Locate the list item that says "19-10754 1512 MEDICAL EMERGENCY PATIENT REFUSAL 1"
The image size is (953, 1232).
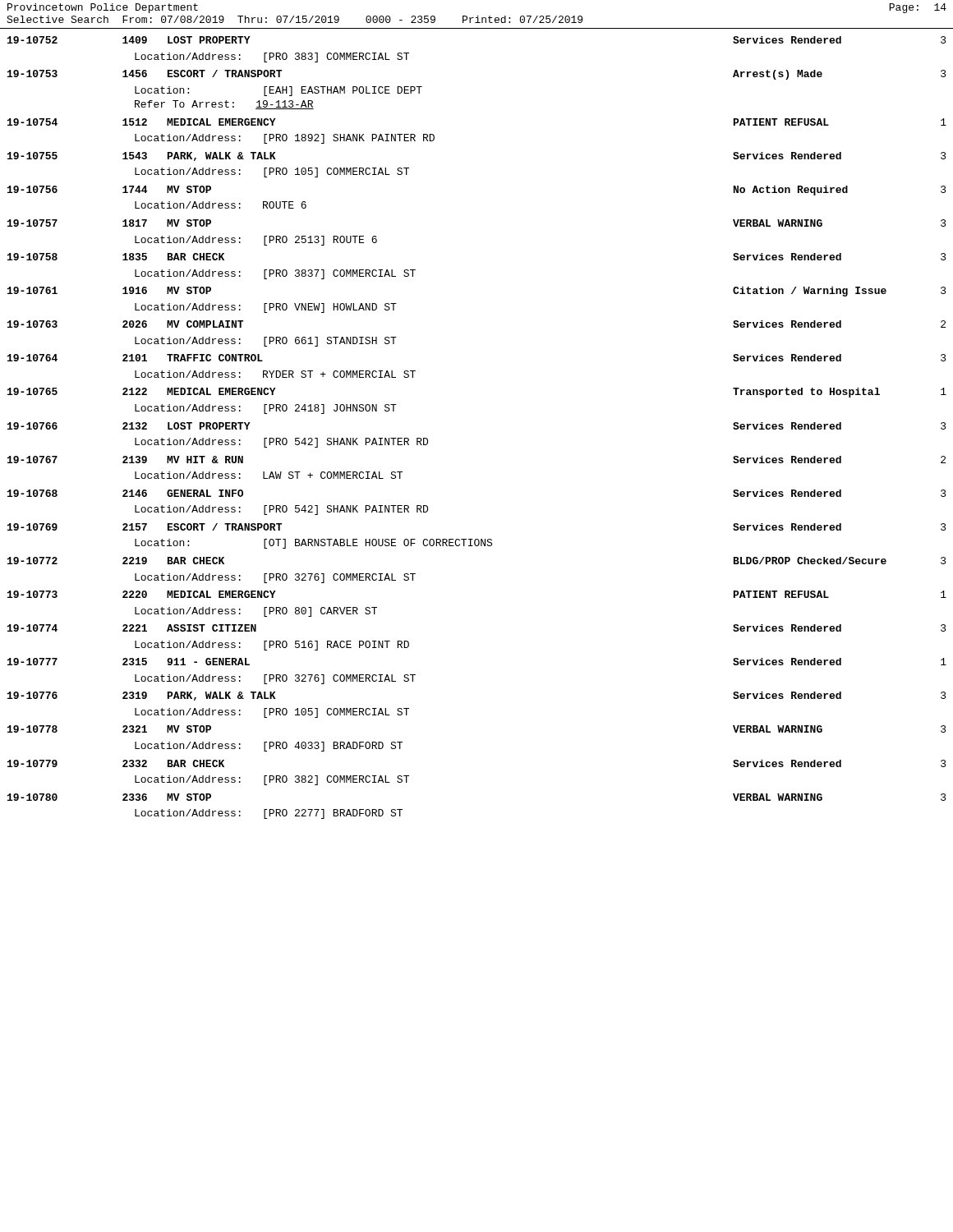29,122
